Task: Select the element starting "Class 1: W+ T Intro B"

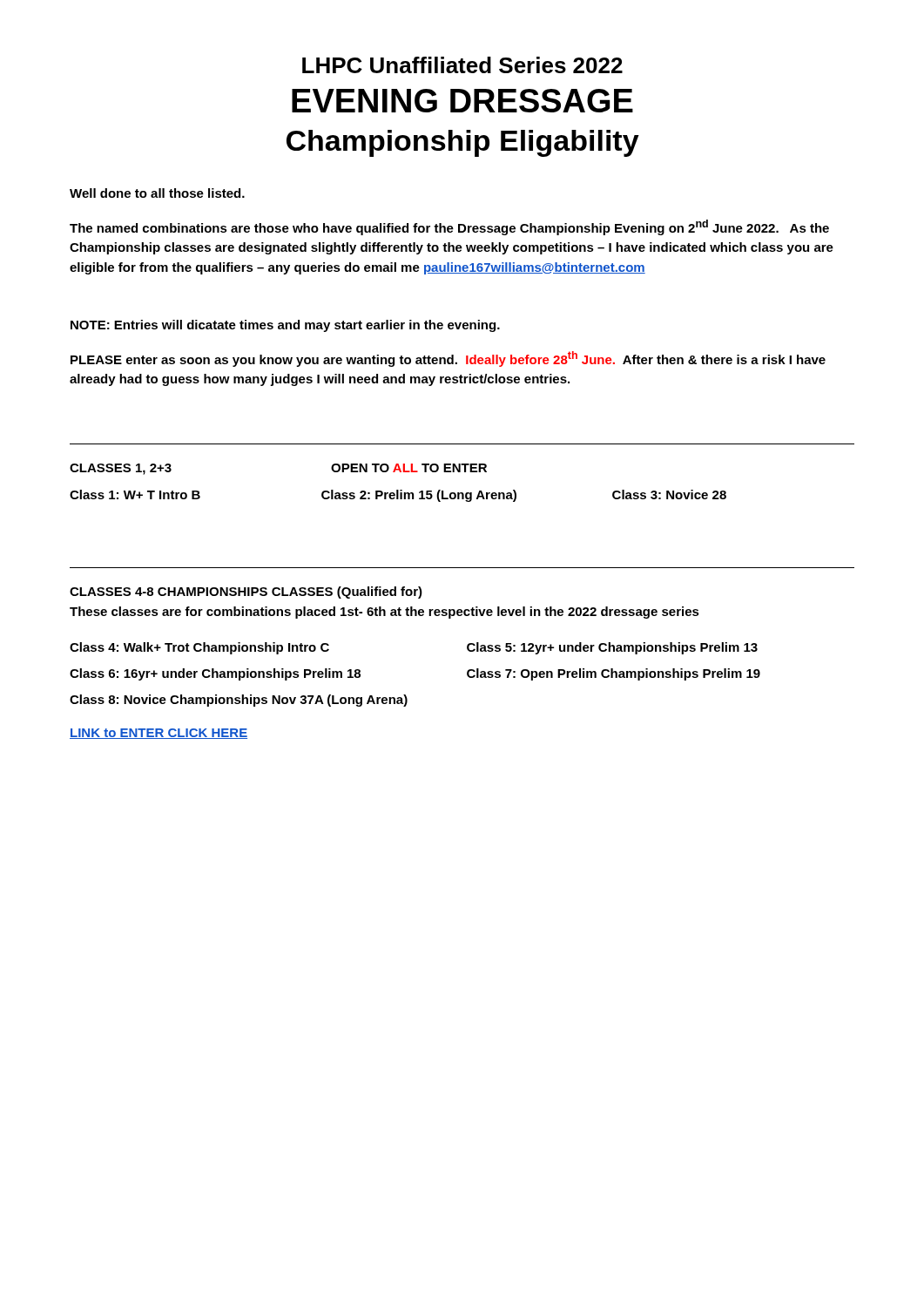Action: (462, 495)
